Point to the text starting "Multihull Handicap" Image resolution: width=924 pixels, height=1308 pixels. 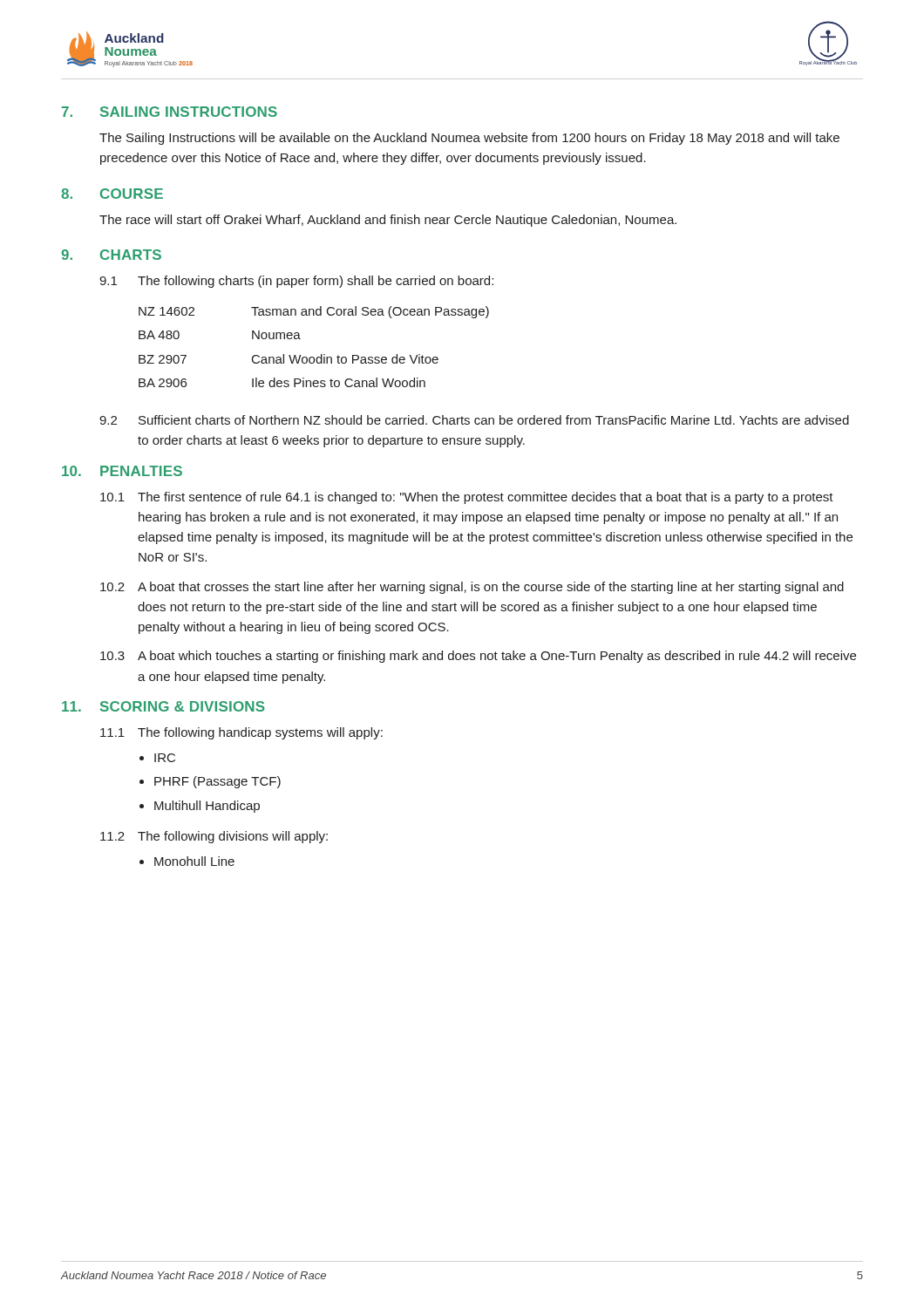tap(207, 805)
